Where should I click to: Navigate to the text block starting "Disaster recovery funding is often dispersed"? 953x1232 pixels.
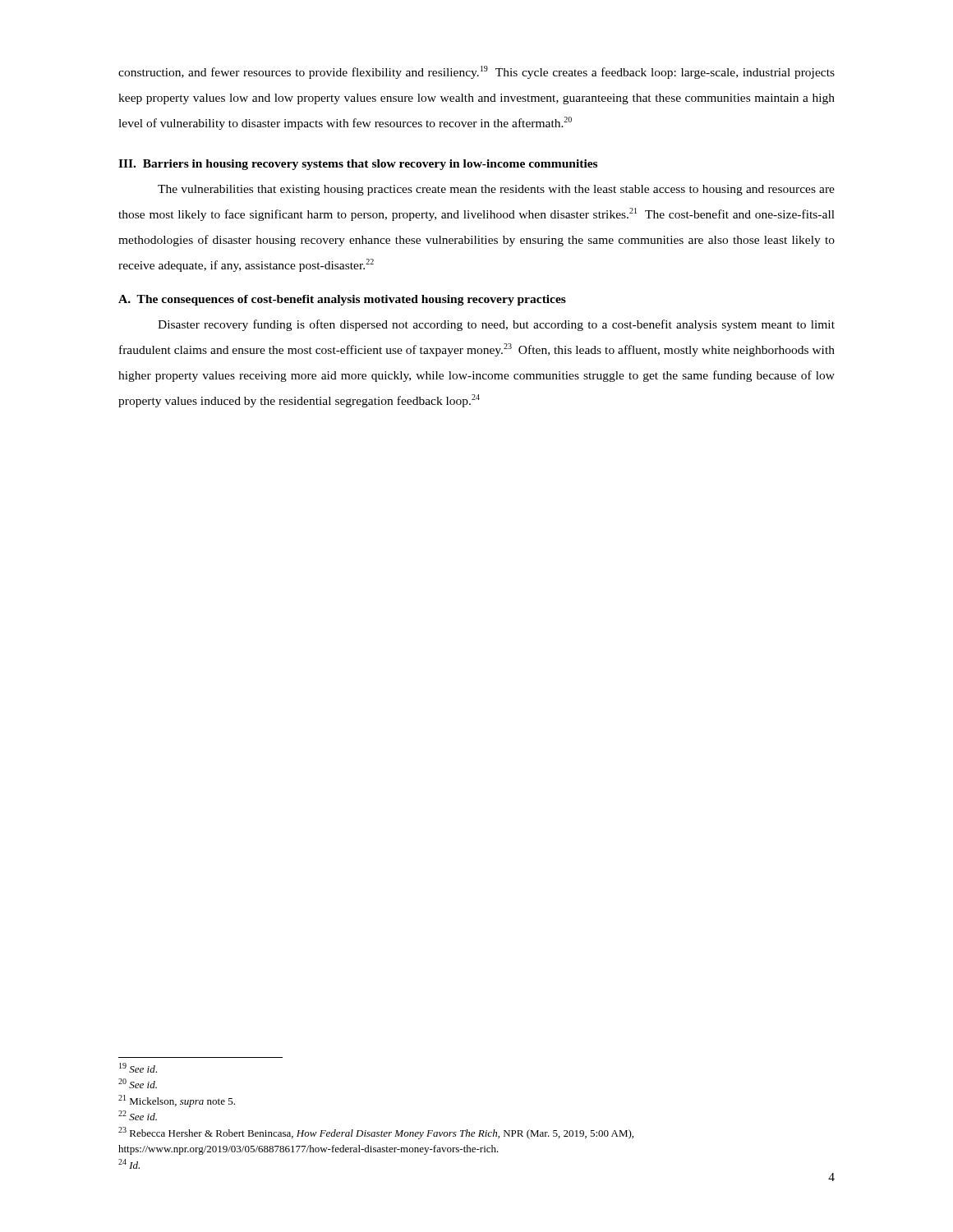[x=476, y=362]
